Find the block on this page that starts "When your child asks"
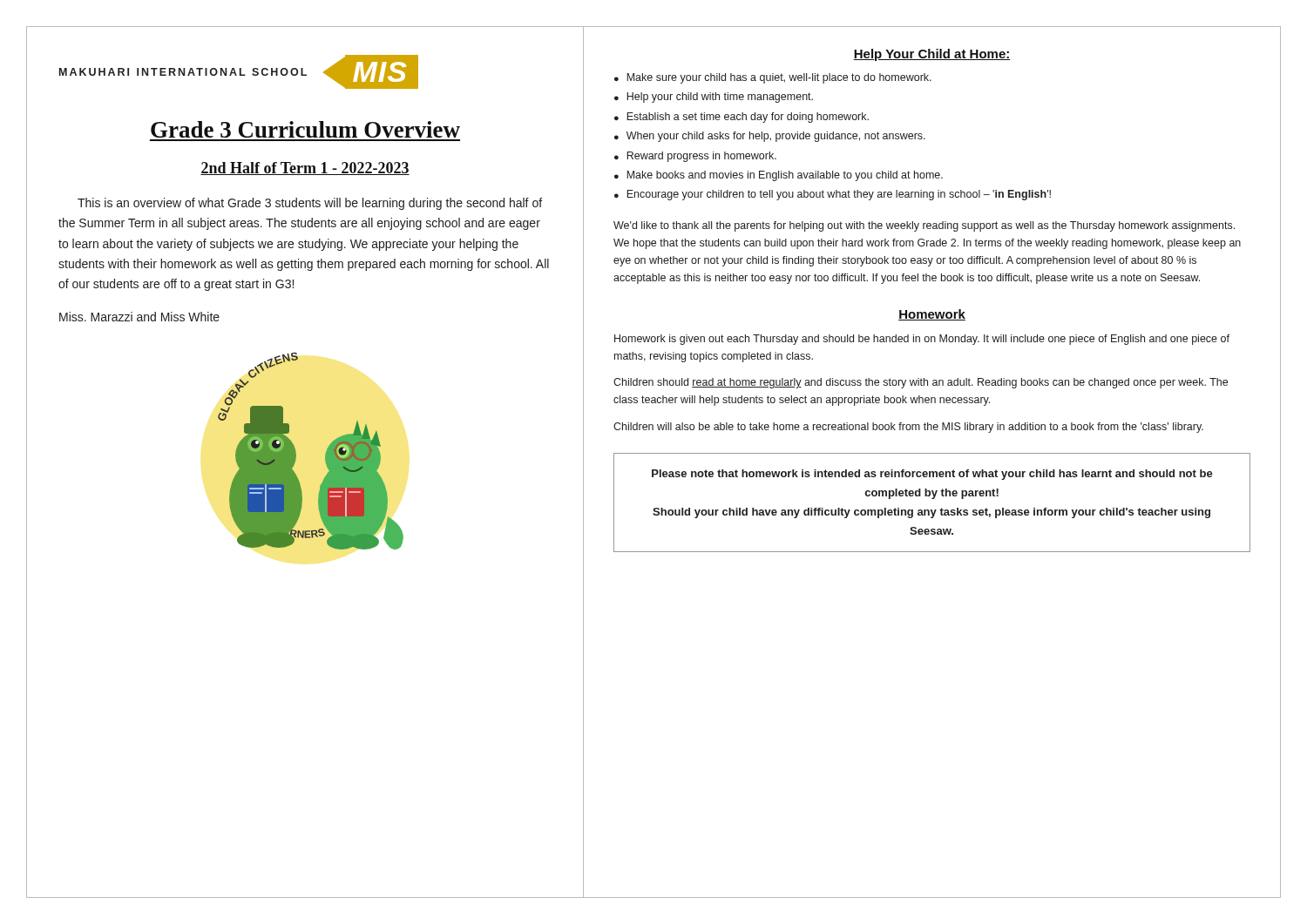The width and height of the screenshot is (1307, 924). coord(776,136)
